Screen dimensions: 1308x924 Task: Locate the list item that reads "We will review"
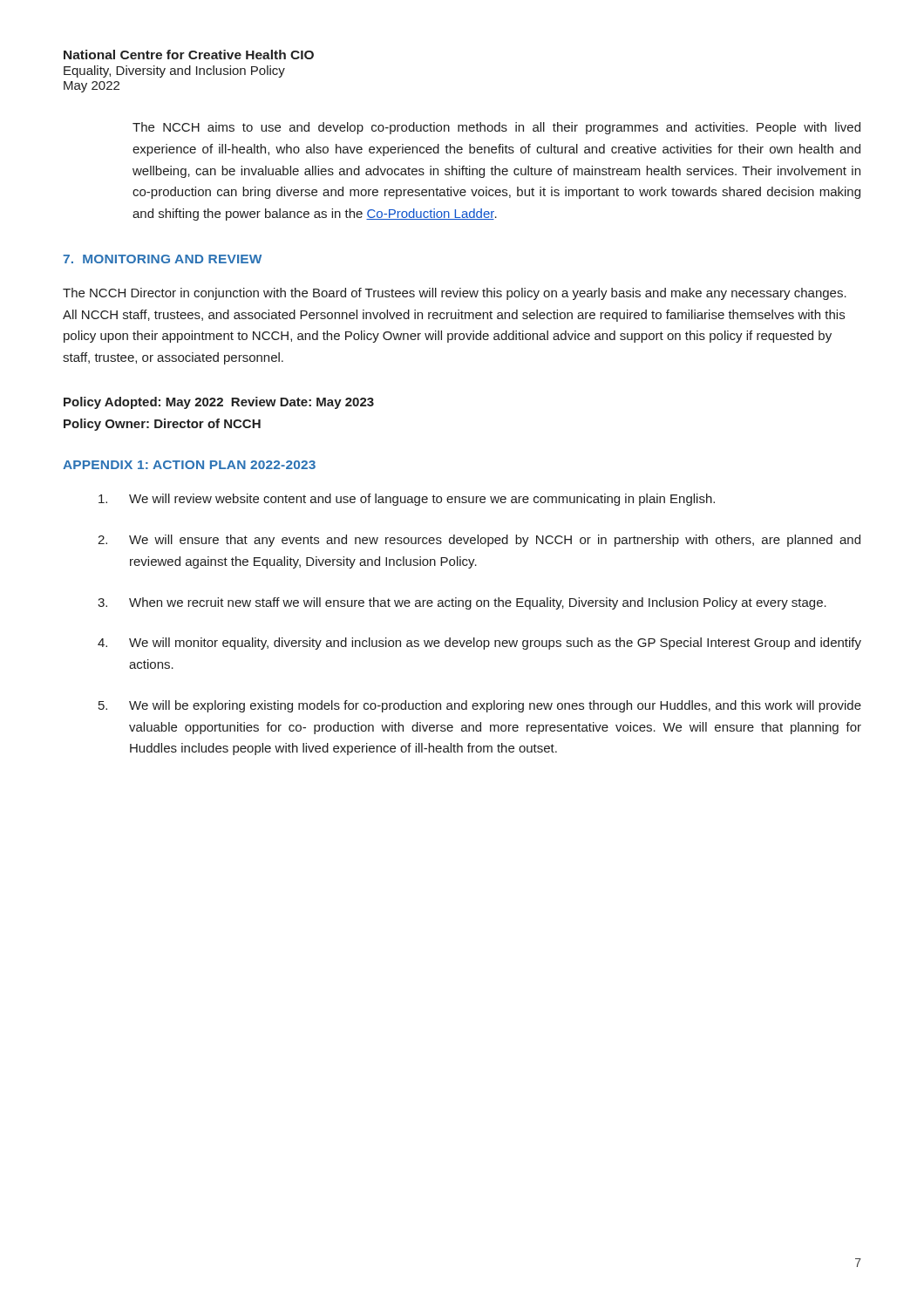(479, 499)
